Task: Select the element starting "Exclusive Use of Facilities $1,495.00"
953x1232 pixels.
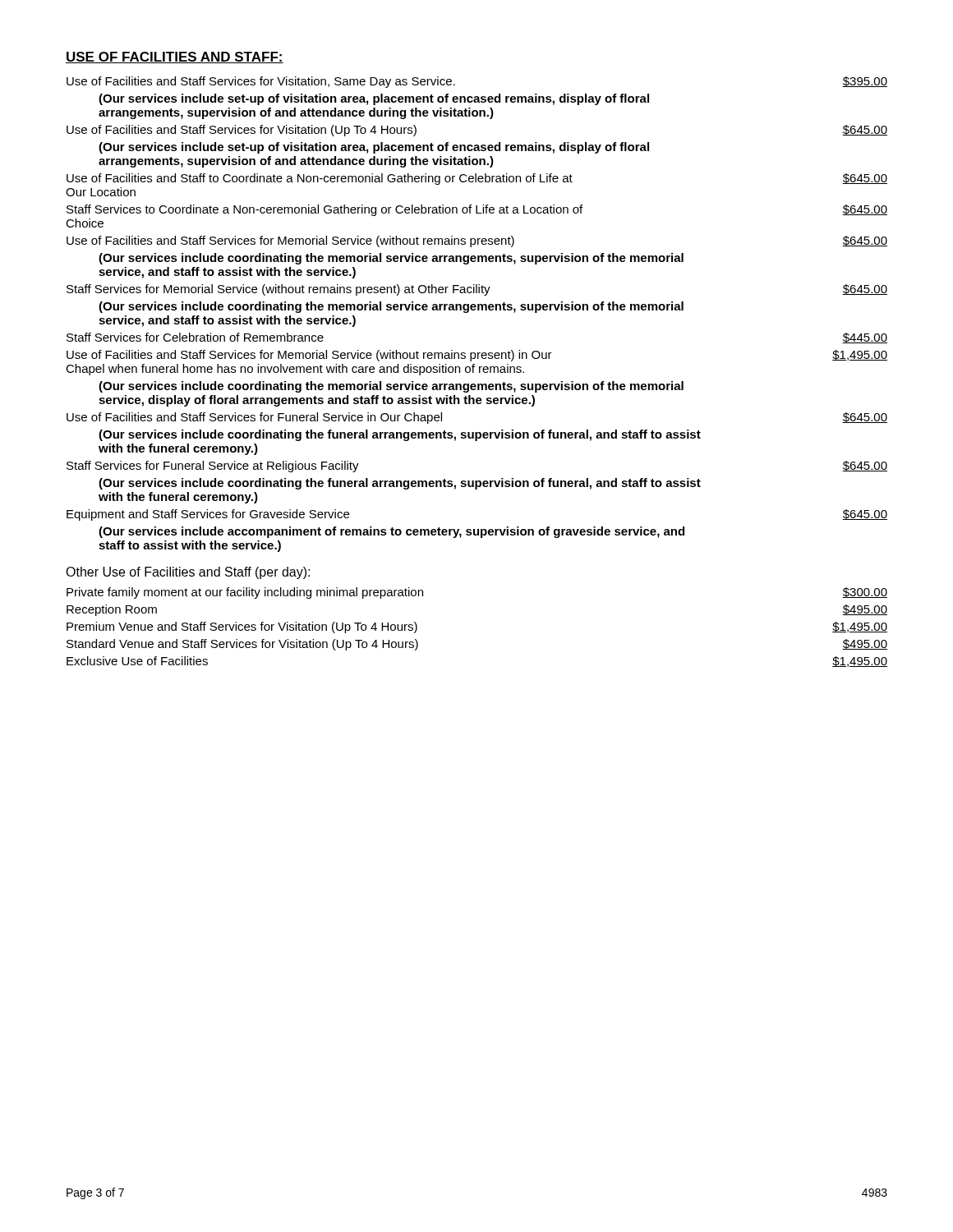Action: (139, 662)
